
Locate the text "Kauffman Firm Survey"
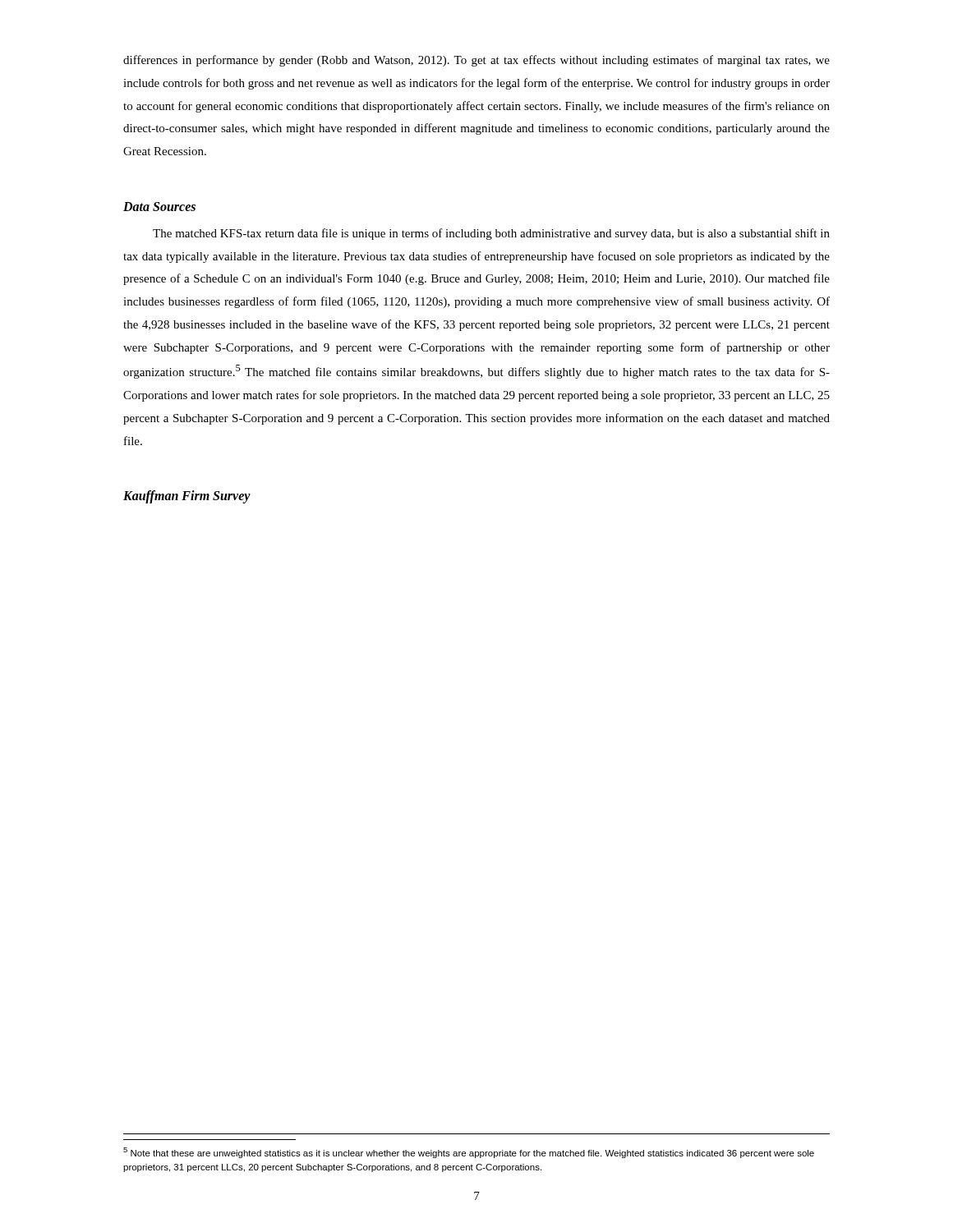tap(187, 496)
